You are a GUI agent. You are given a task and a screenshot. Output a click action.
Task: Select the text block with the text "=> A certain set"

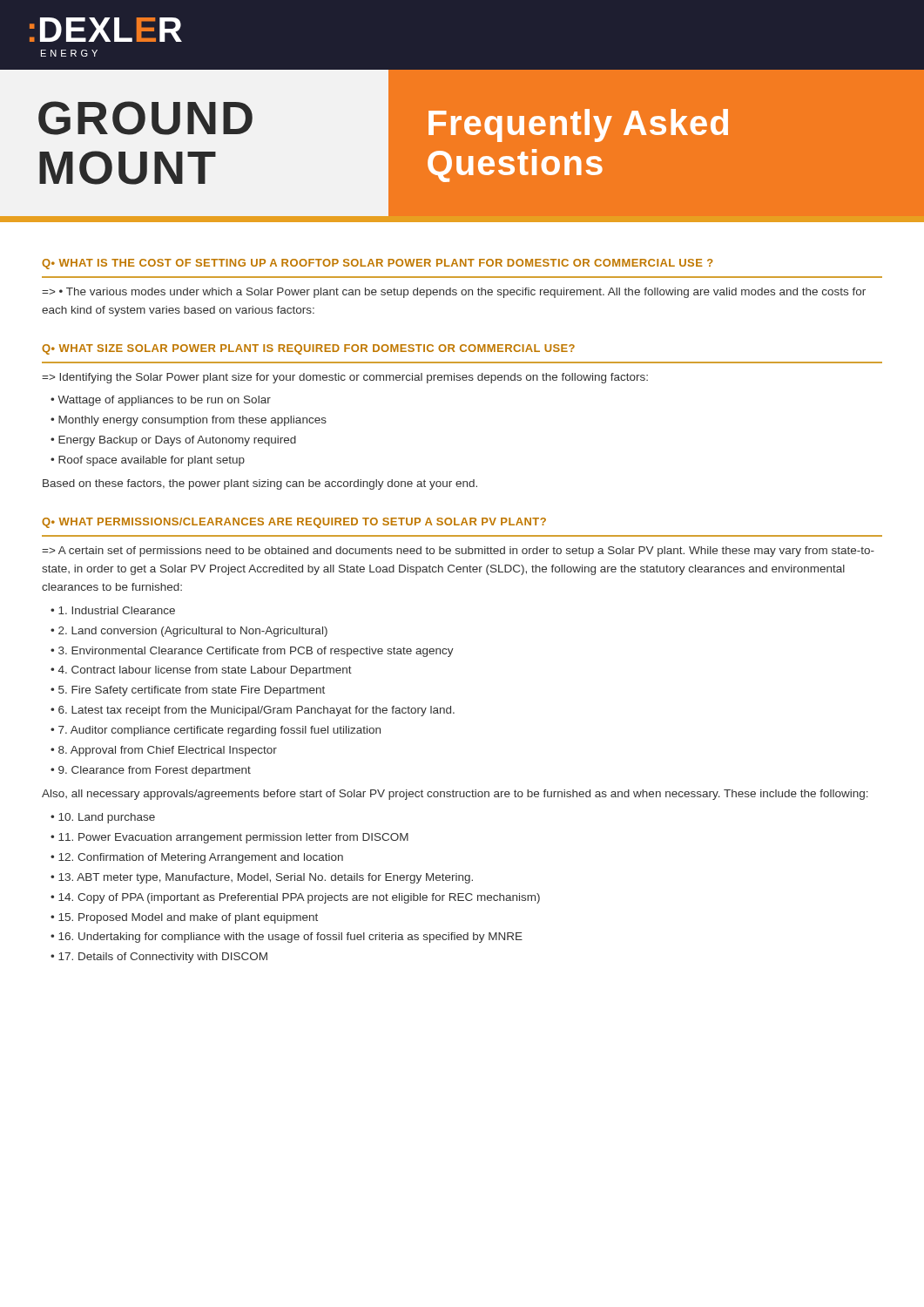coord(458,568)
